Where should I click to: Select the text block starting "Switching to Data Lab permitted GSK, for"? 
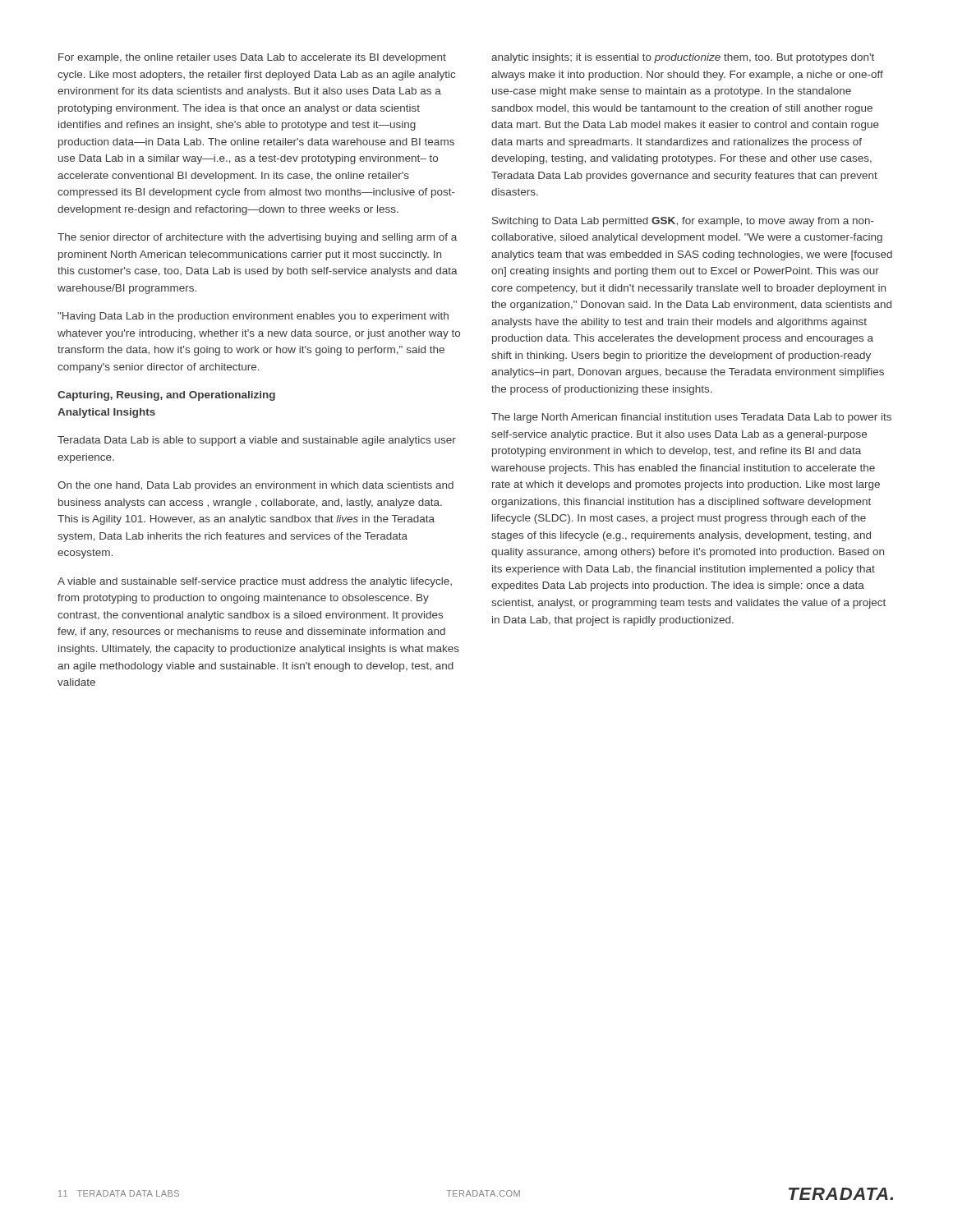click(693, 305)
